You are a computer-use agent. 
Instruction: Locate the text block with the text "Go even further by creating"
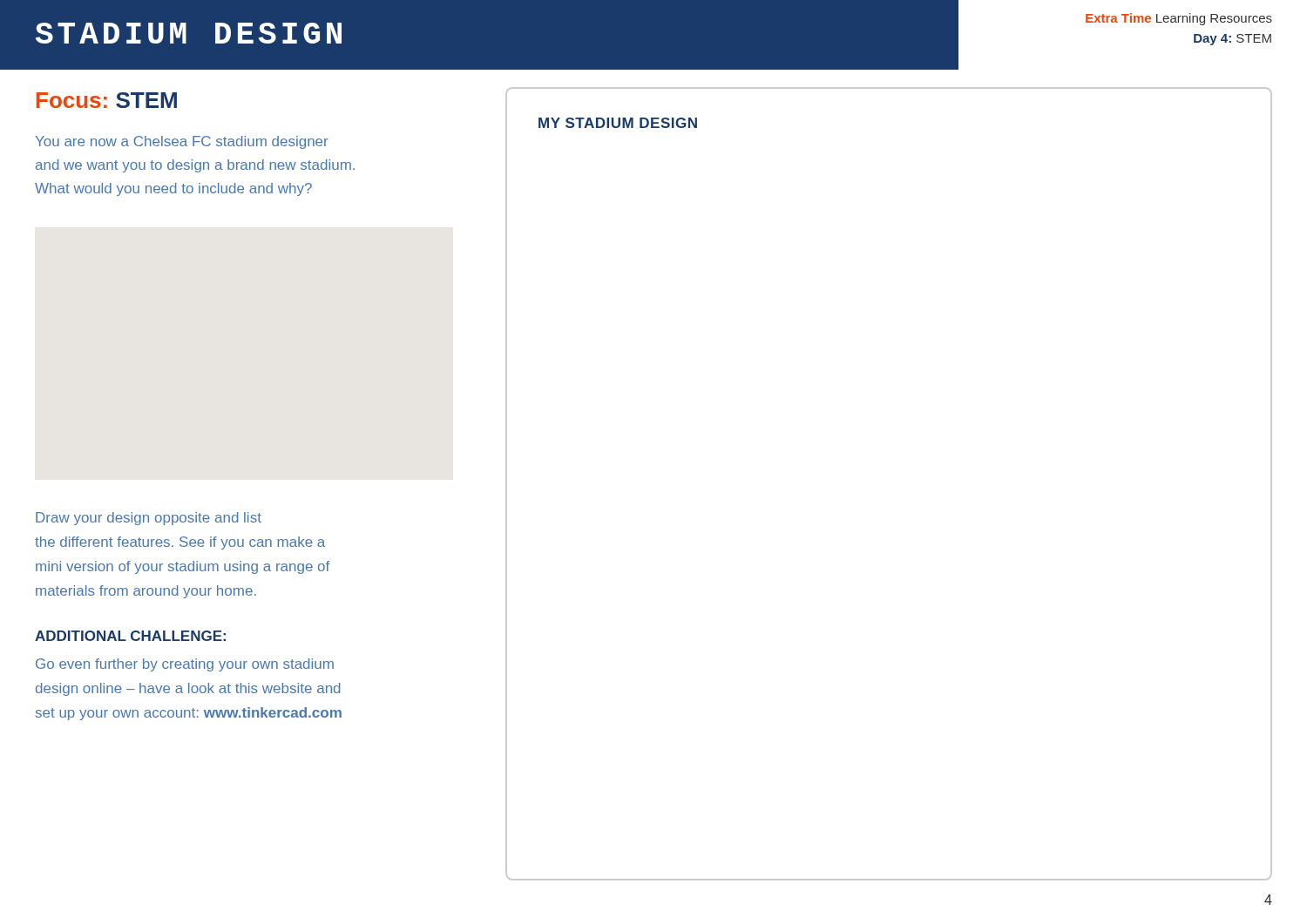click(x=189, y=688)
